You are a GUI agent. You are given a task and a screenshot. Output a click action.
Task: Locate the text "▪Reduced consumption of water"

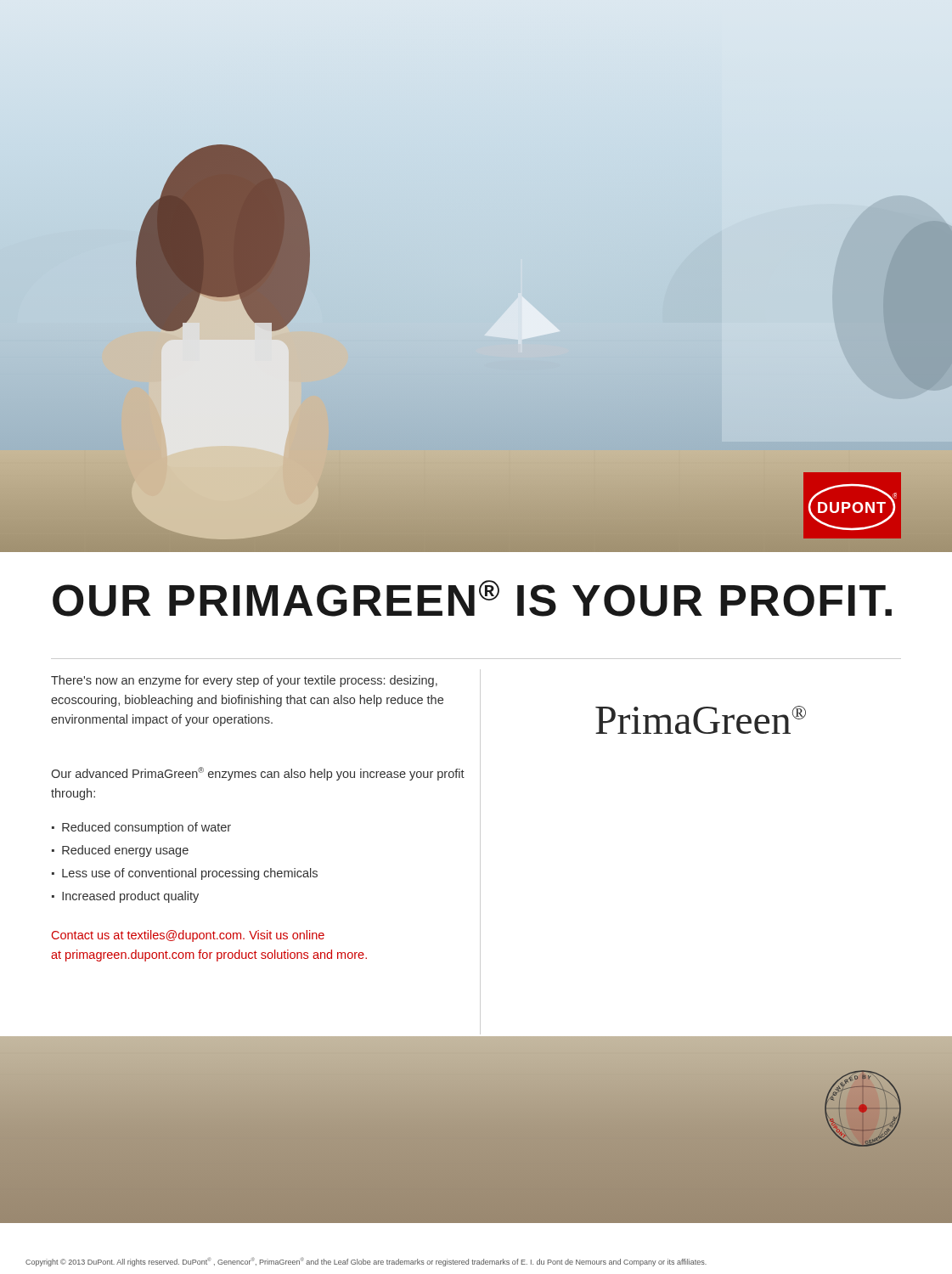pos(141,828)
